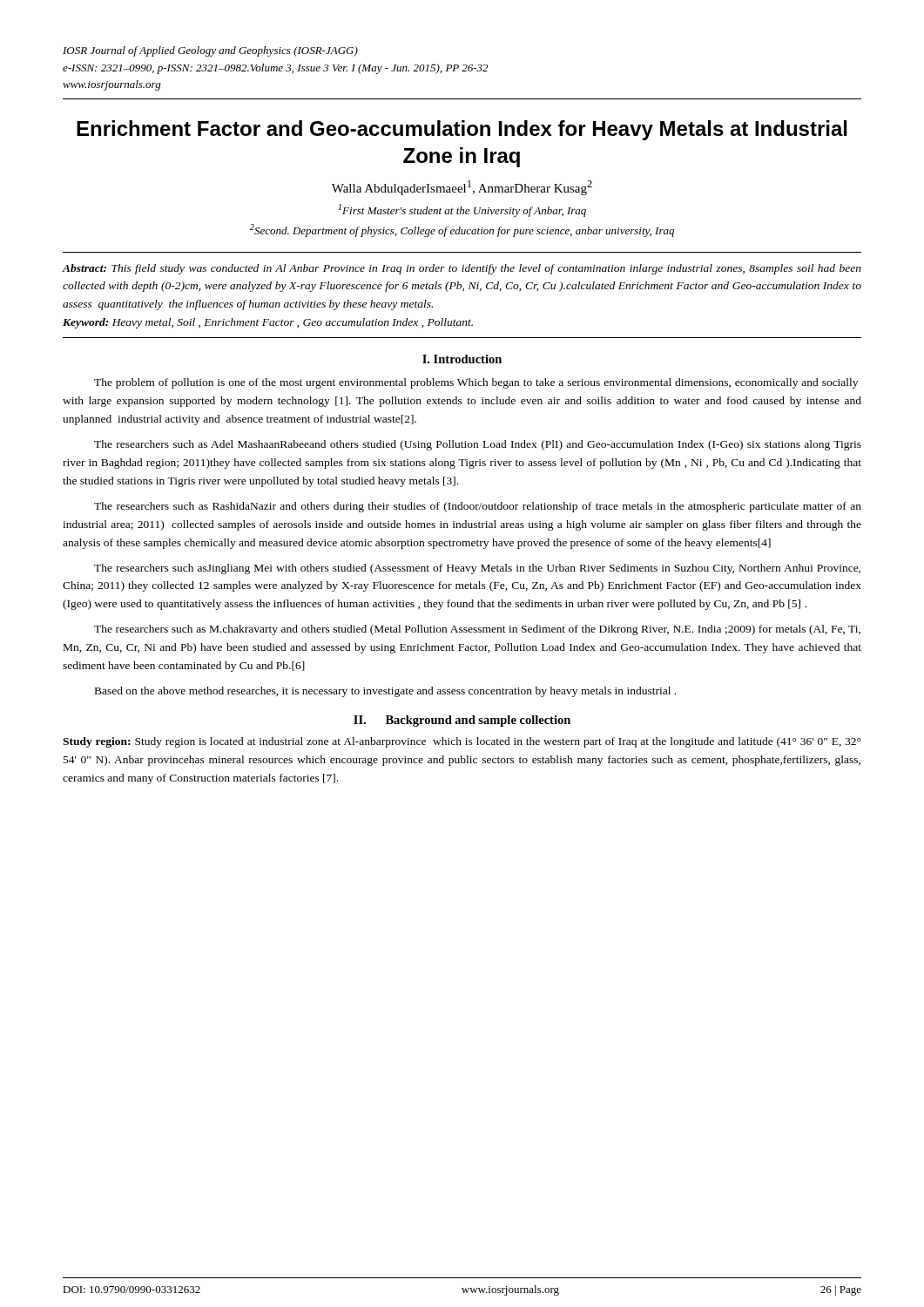Locate the text "I. Introduction"
This screenshot has height=1307, width=924.
point(462,359)
